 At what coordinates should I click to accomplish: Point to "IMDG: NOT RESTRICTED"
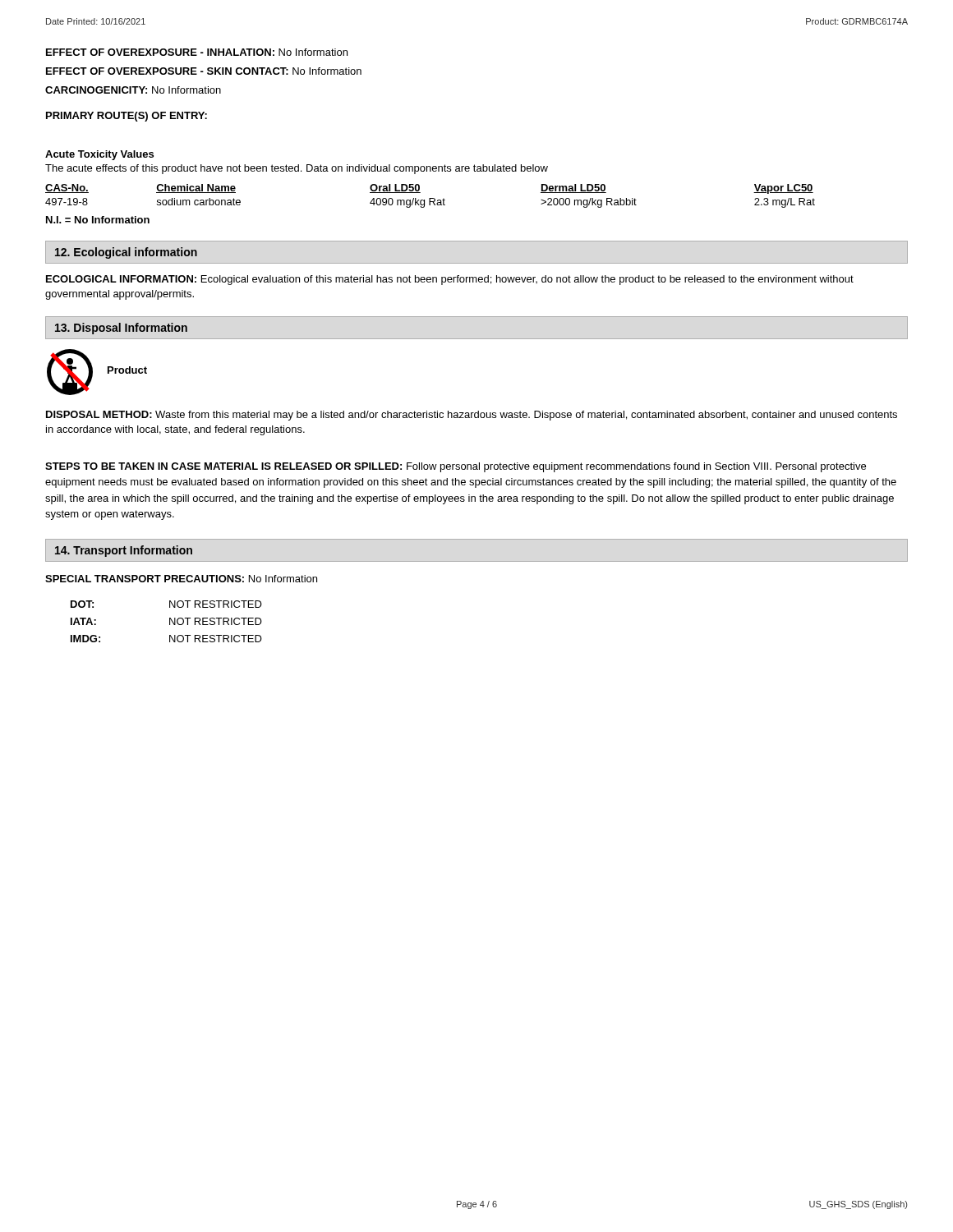(166, 639)
